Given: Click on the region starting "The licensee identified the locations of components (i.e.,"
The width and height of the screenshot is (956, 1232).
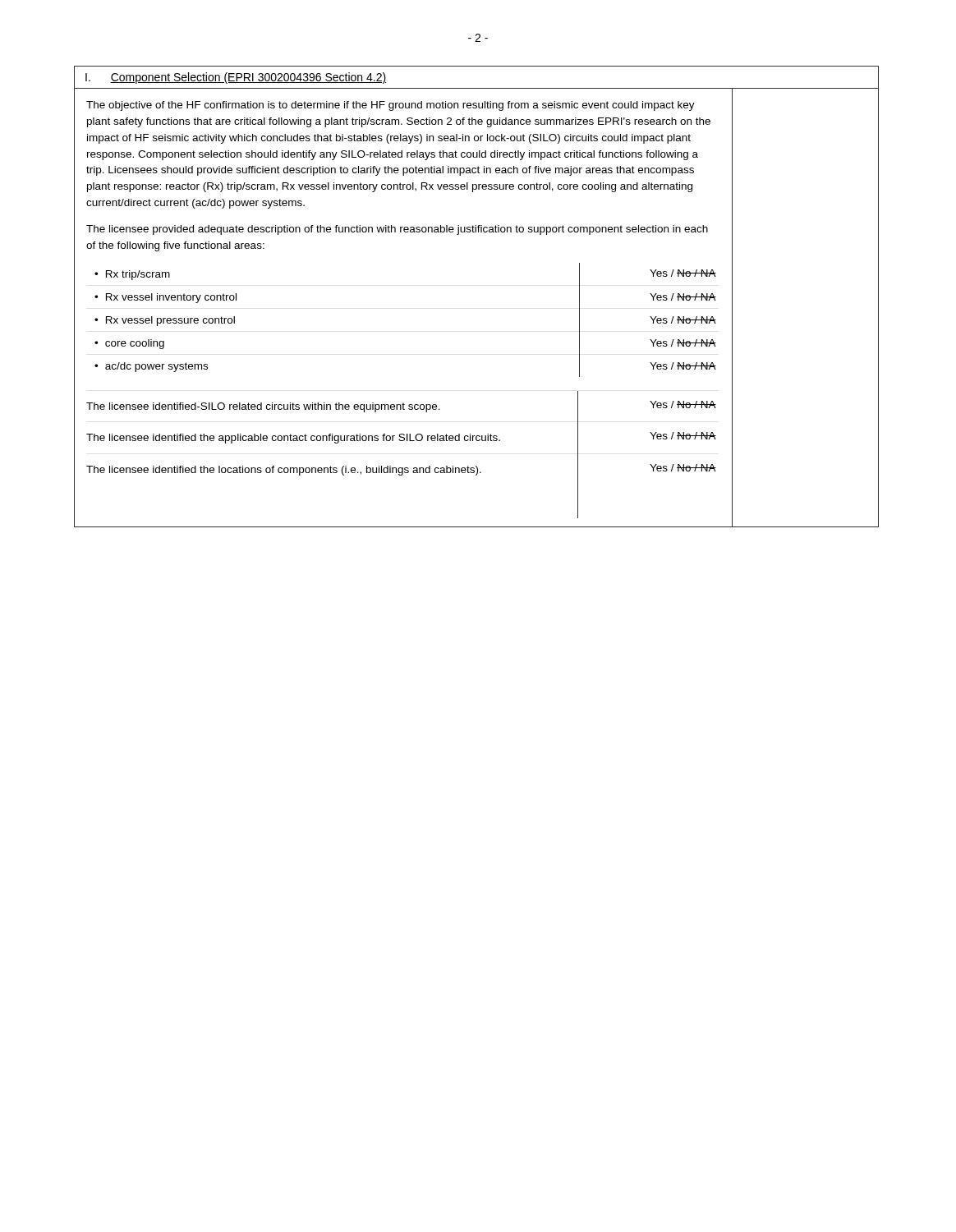Looking at the screenshot, I should [284, 469].
